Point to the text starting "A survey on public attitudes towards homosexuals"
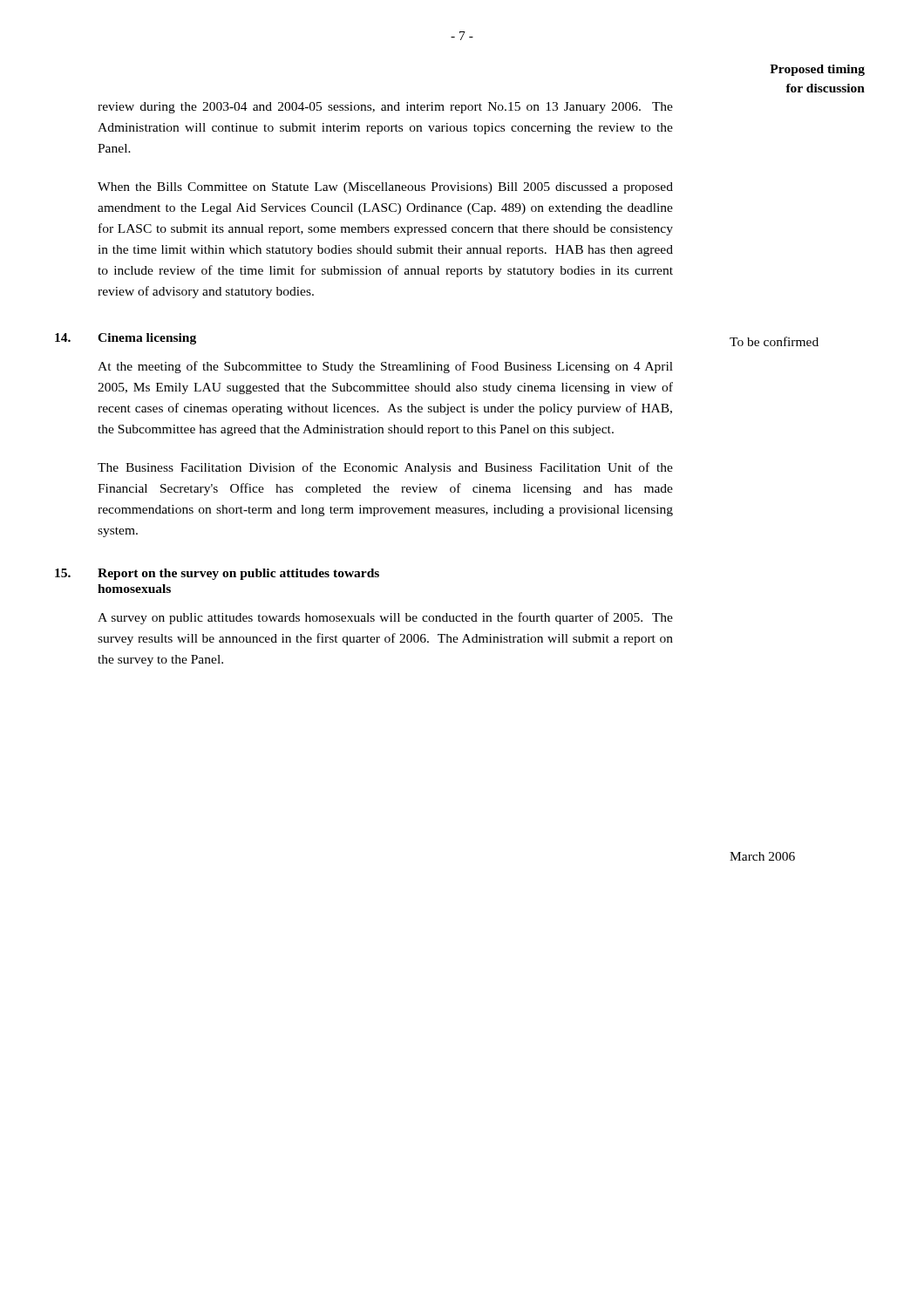 [385, 638]
